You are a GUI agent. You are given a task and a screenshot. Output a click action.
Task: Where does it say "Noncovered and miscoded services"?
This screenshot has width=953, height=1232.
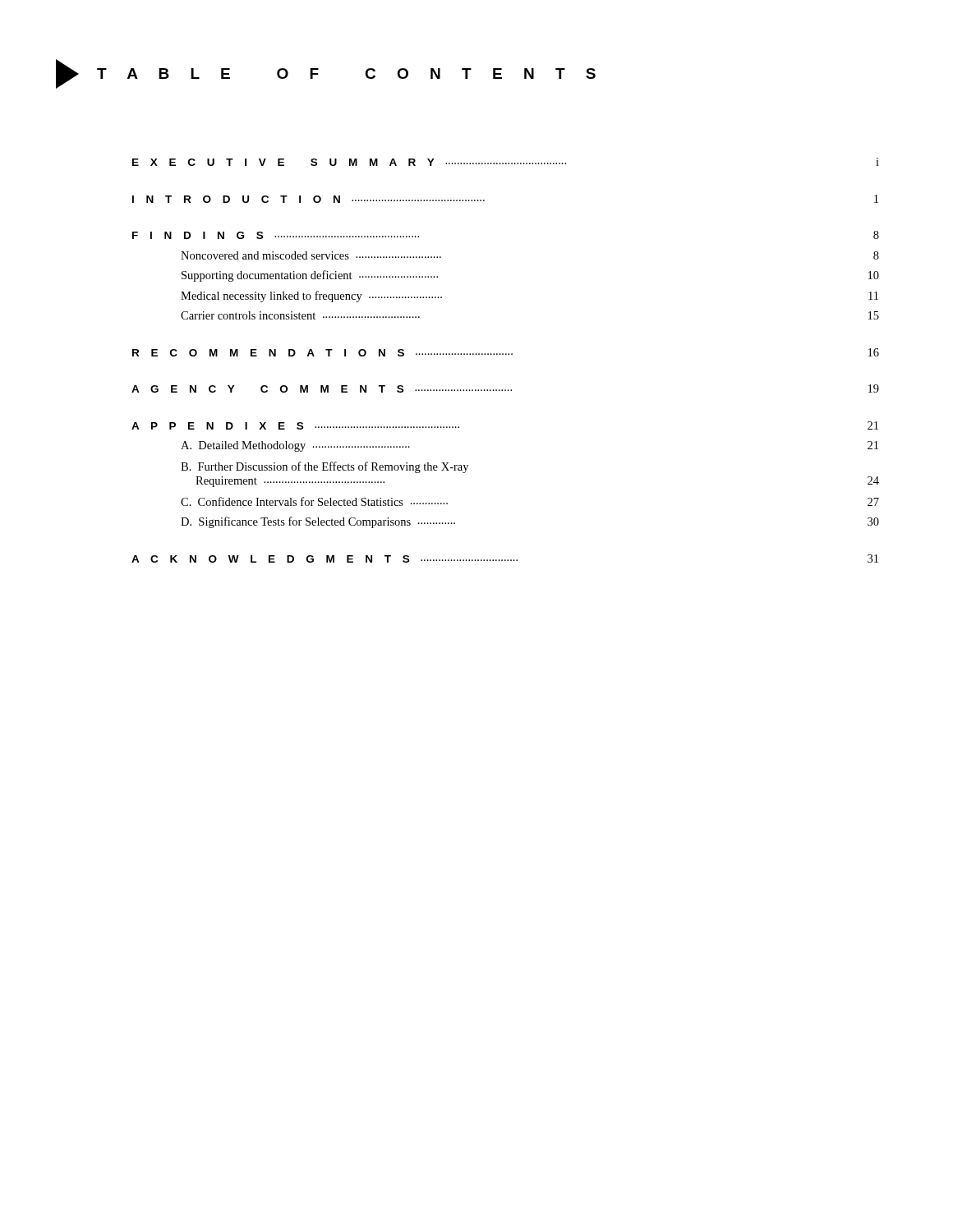267,255
